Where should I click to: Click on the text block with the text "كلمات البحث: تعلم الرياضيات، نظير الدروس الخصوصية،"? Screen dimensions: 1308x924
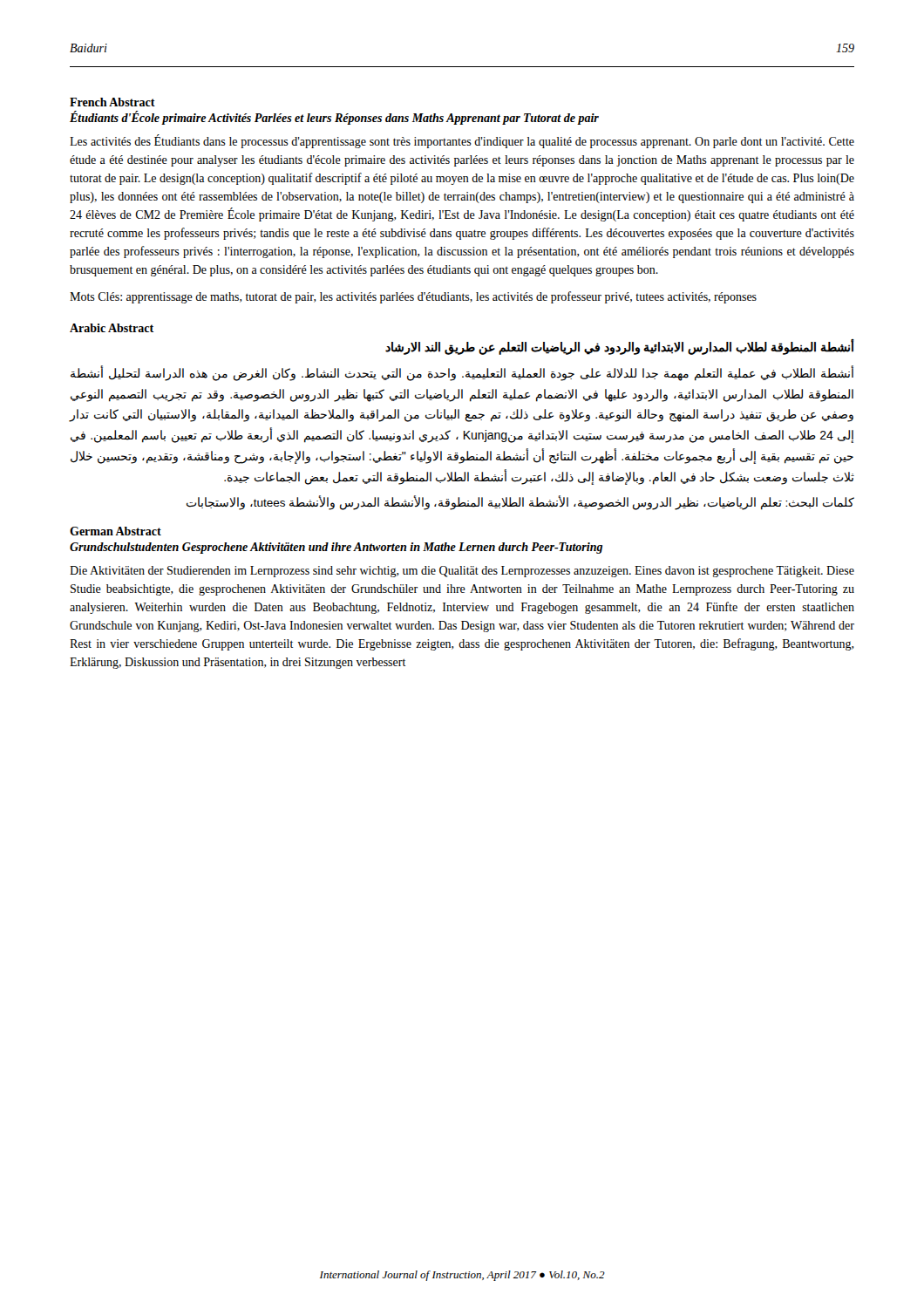[520, 502]
